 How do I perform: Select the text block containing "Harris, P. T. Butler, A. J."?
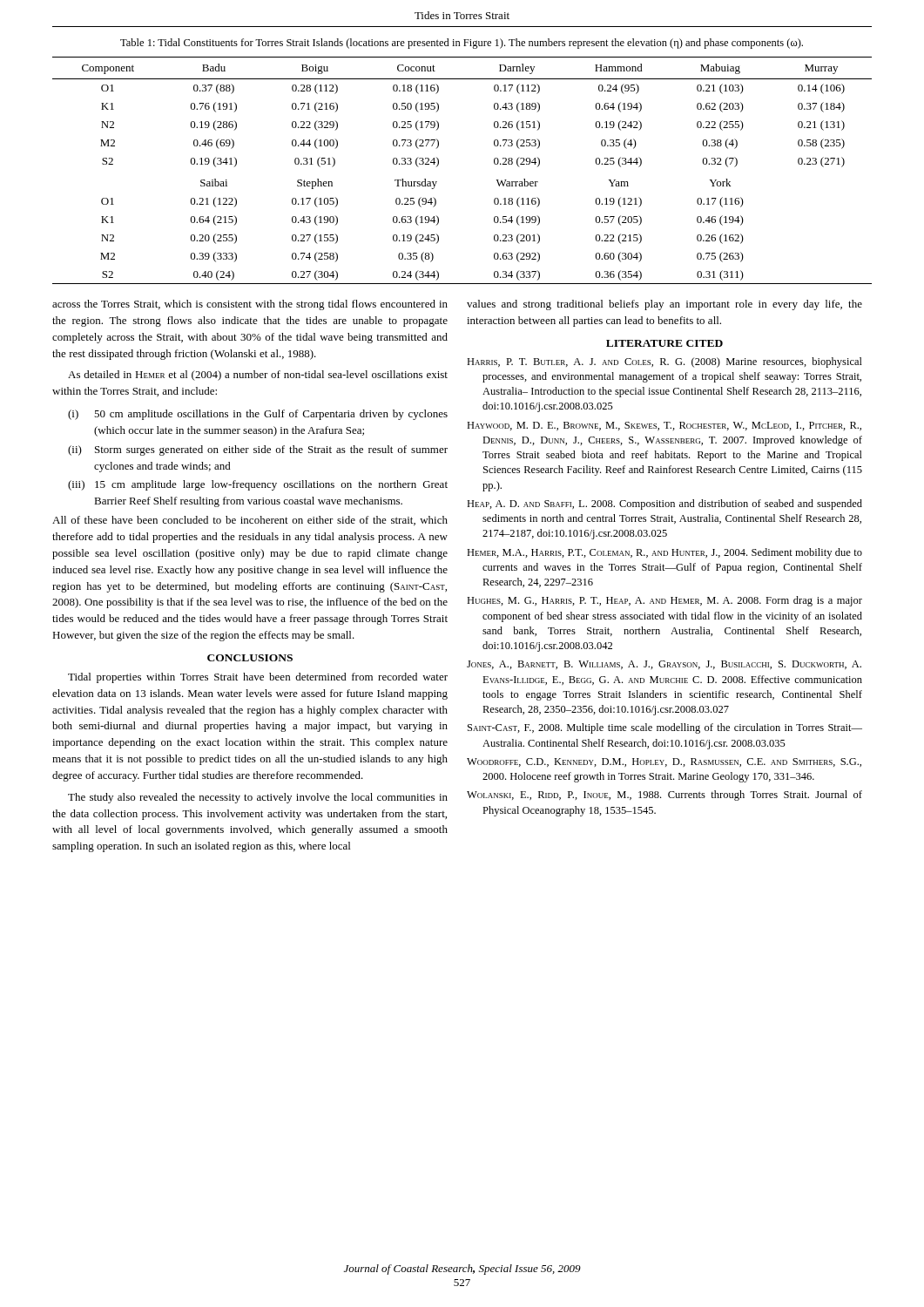click(664, 384)
